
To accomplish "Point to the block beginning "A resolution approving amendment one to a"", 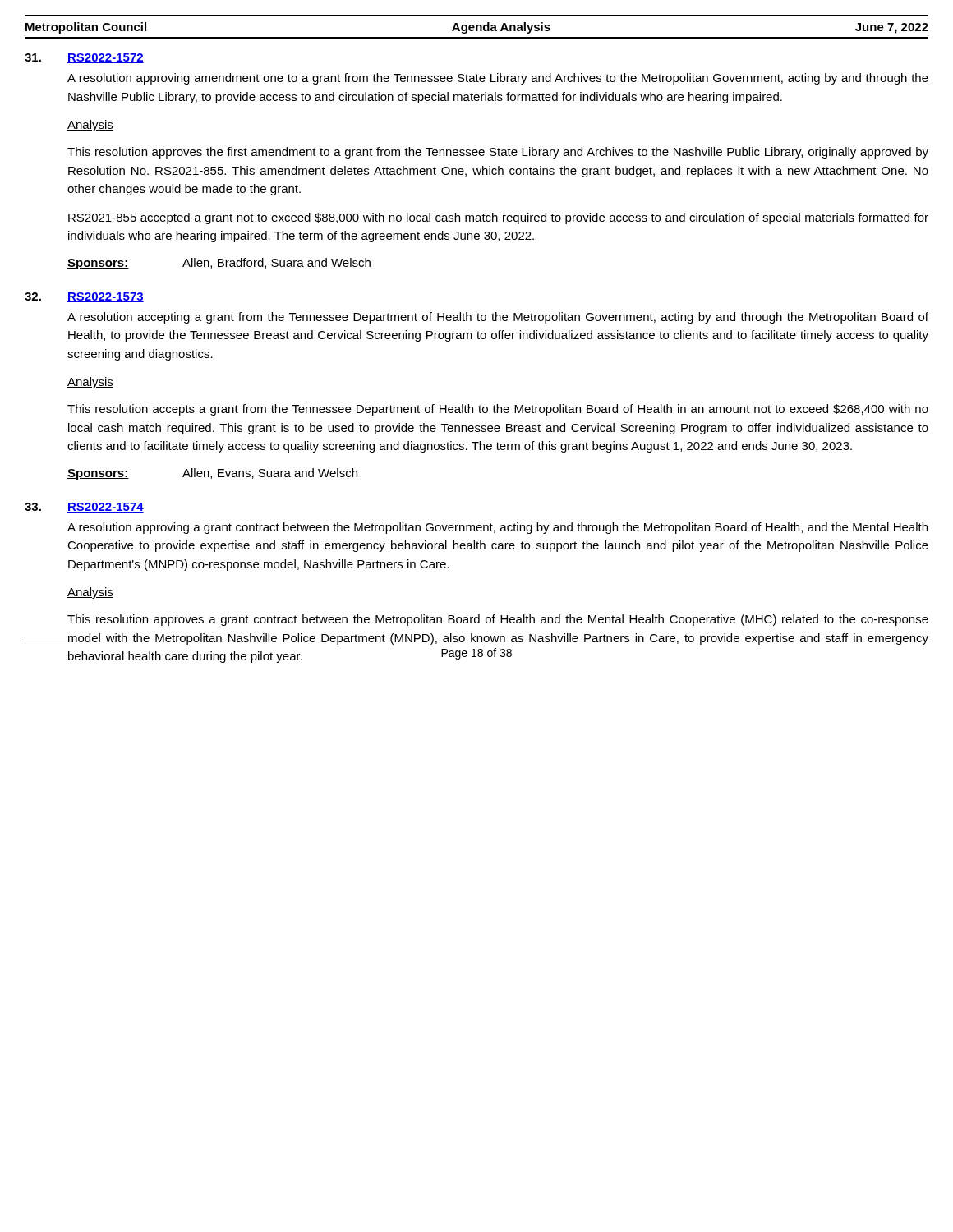I will pos(498,87).
